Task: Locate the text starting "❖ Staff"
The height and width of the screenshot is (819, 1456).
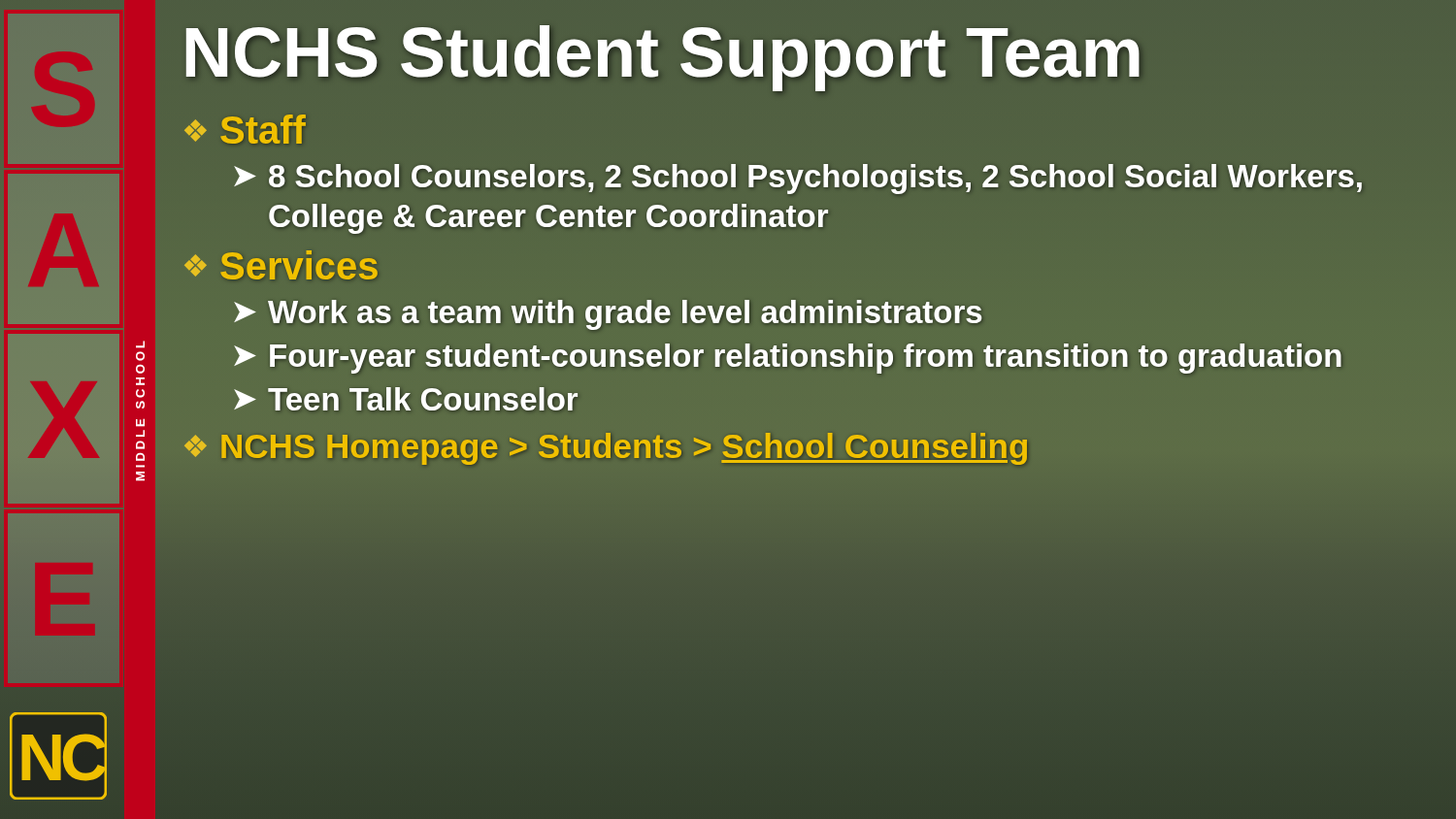Action: 244,131
